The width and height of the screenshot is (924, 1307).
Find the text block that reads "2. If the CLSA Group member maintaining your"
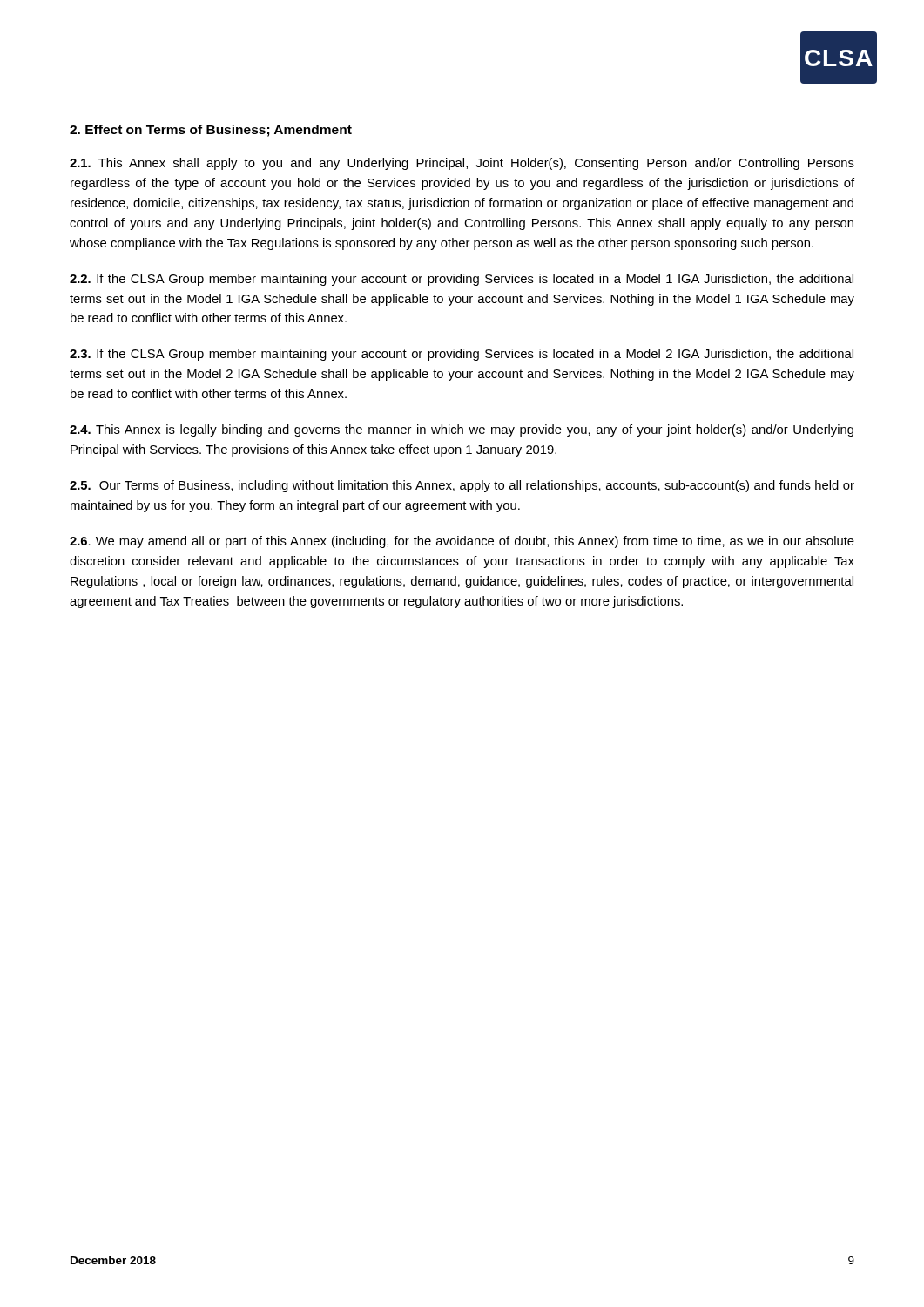click(462, 298)
